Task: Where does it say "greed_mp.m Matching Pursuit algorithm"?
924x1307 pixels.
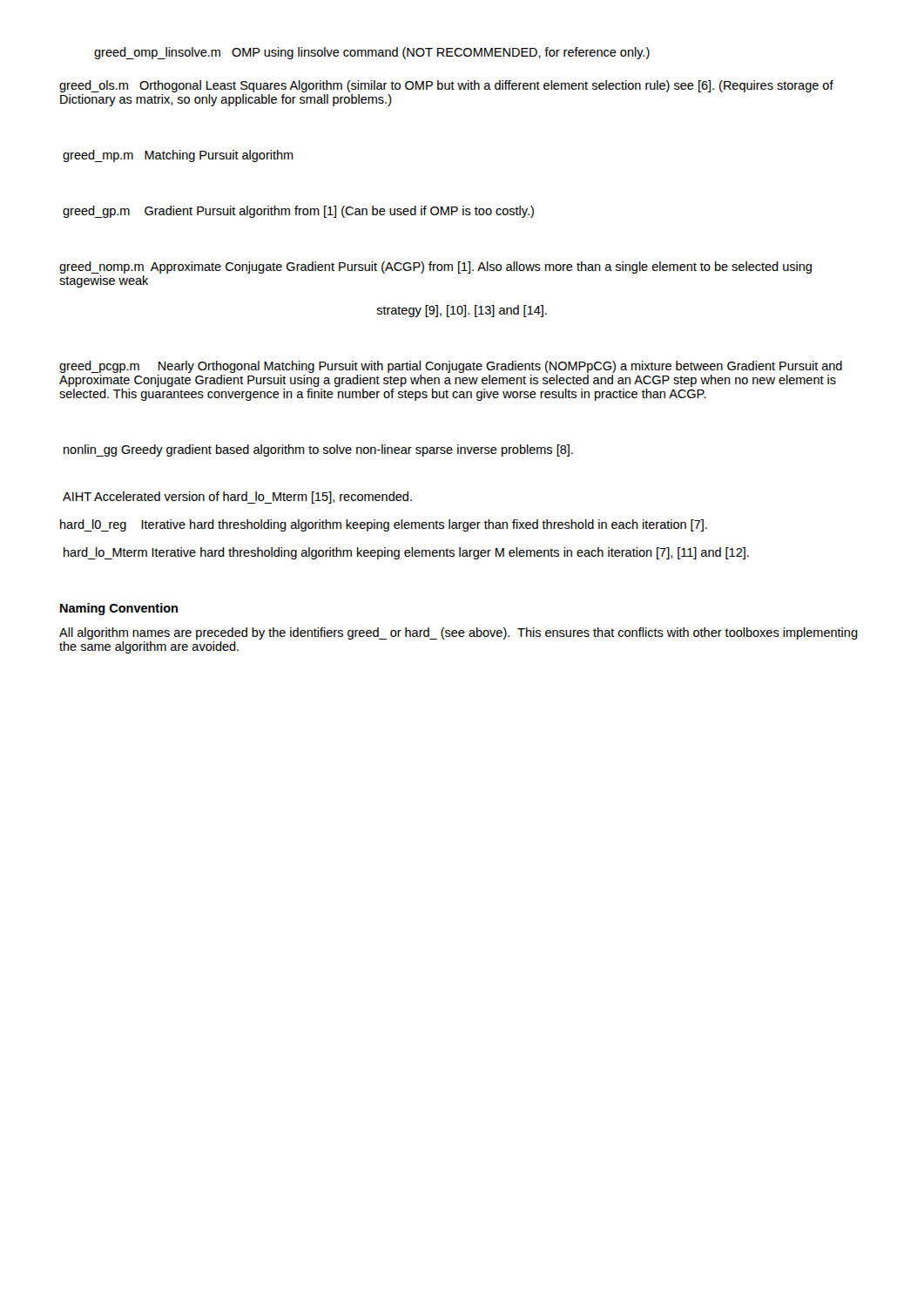Action: coord(178,155)
